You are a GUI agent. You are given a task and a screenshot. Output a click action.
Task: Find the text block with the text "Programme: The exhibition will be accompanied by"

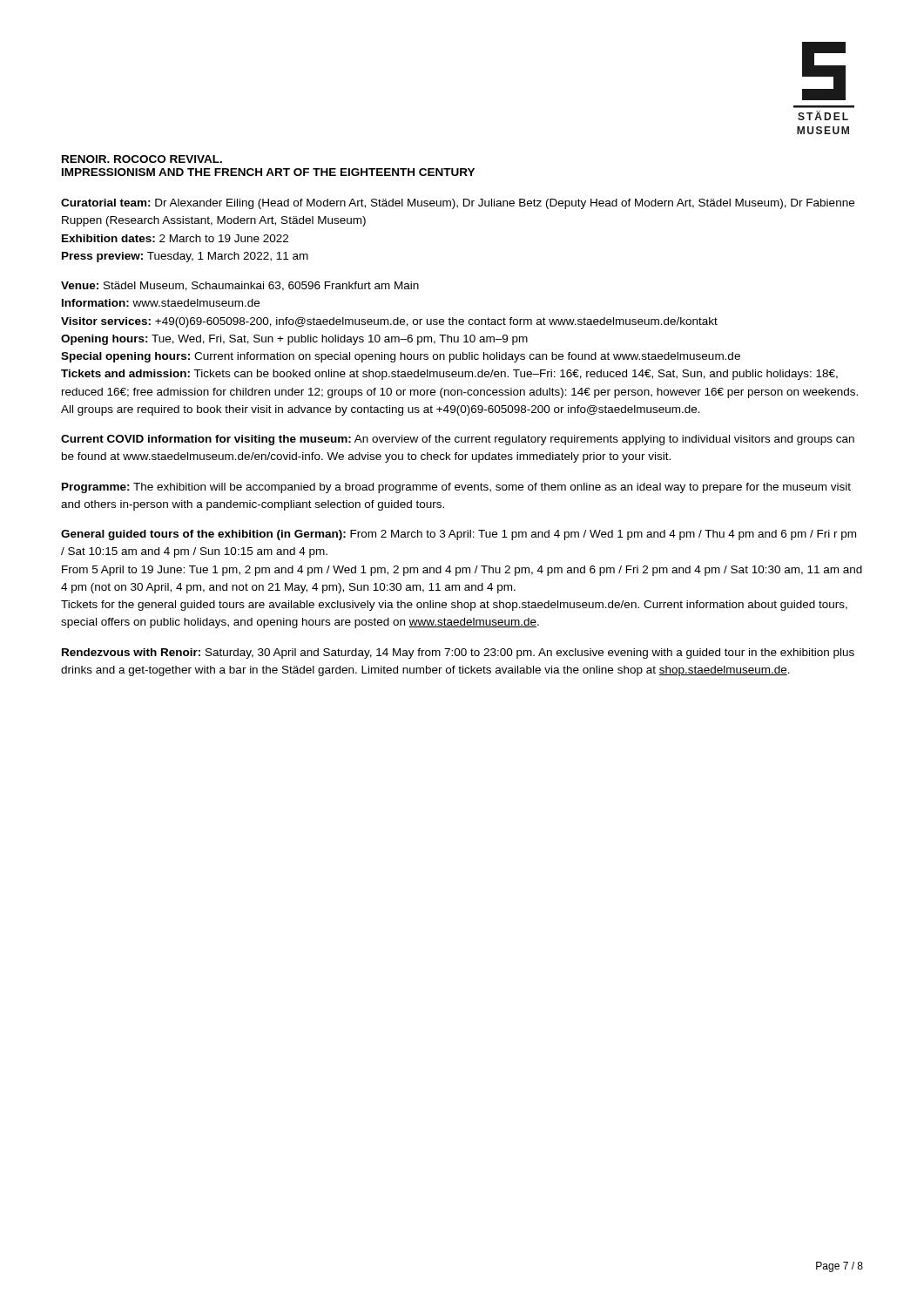(456, 495)
